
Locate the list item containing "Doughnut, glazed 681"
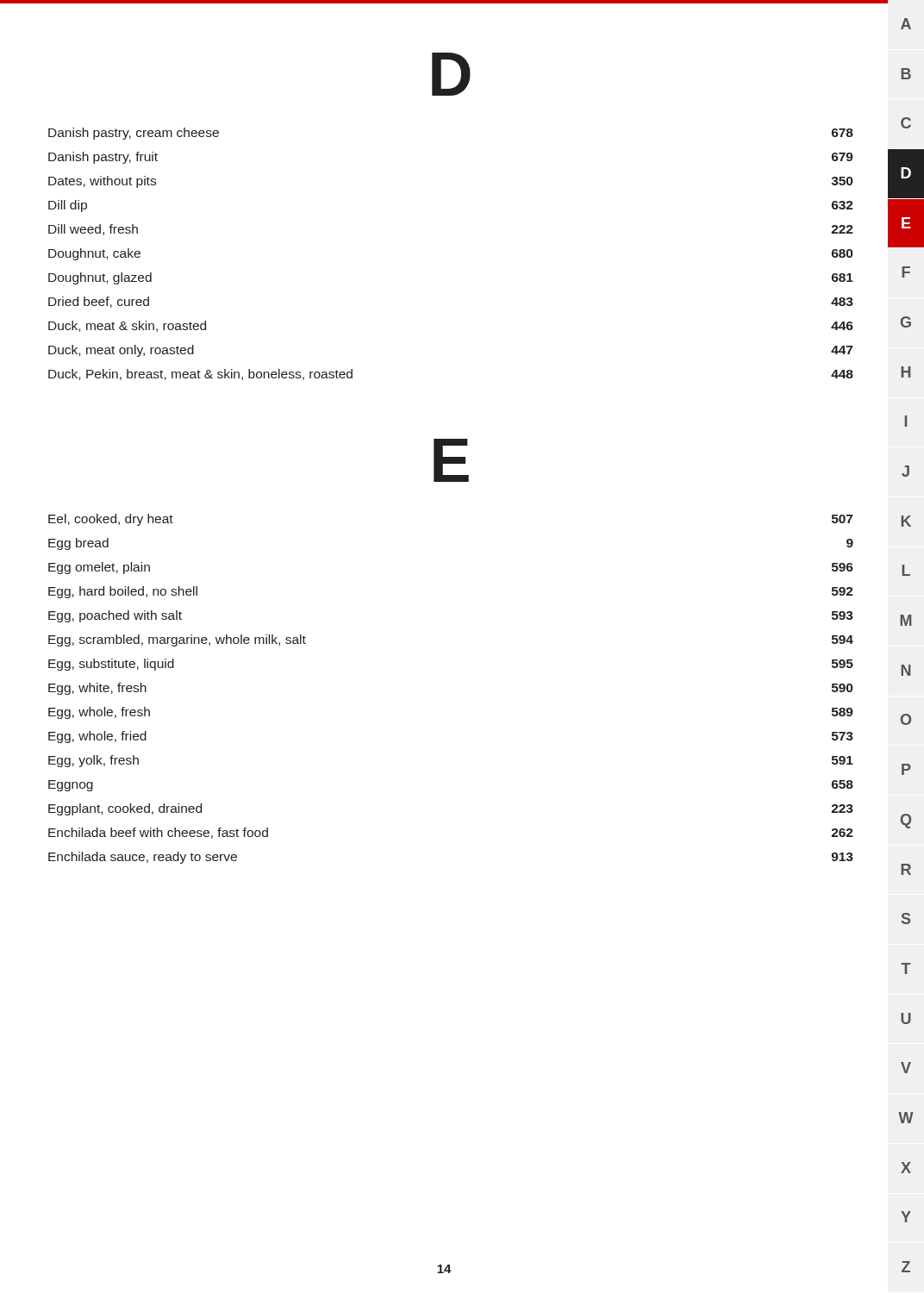(96, 278)
